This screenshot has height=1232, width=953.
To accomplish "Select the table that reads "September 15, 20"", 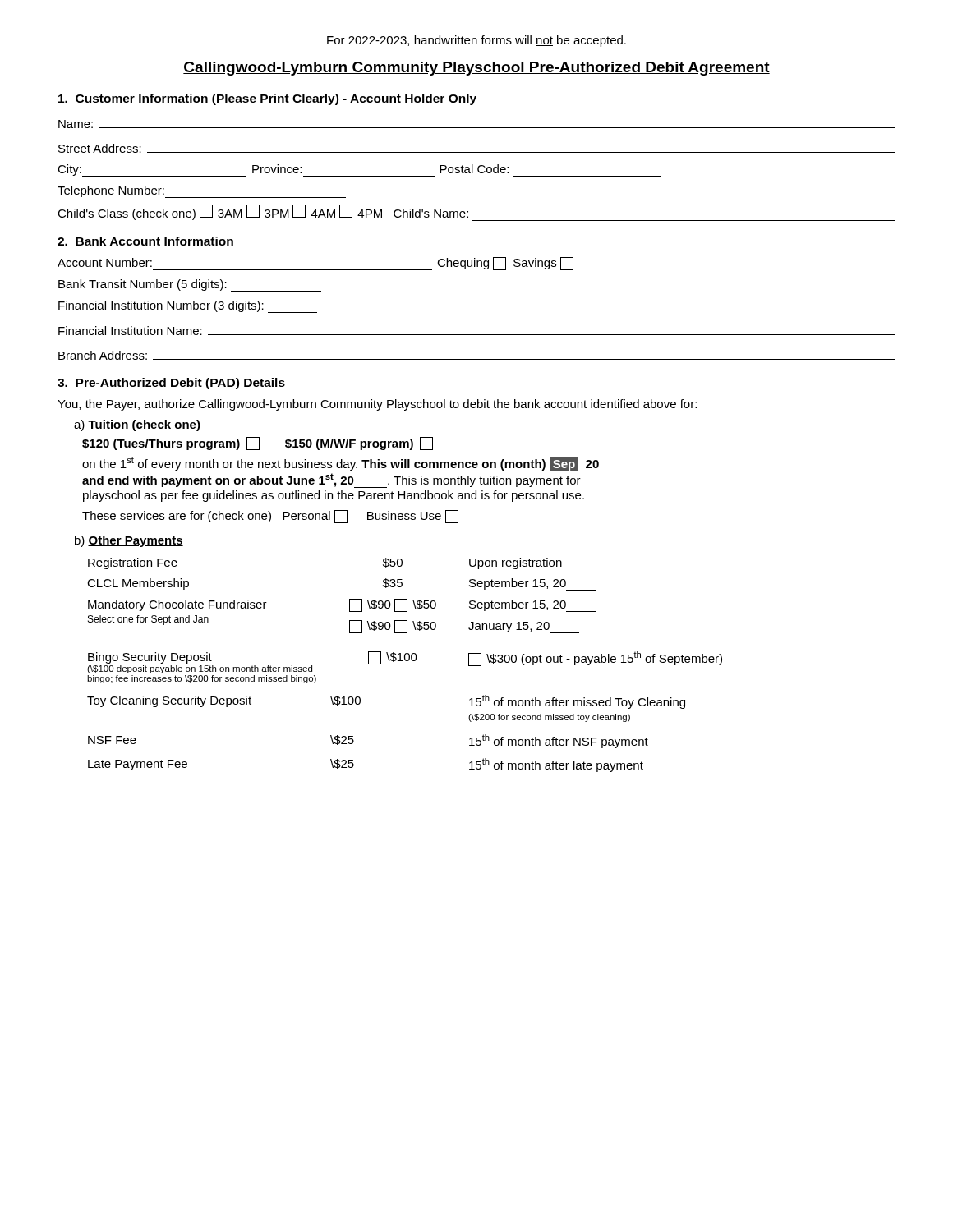I will [485, 664].
